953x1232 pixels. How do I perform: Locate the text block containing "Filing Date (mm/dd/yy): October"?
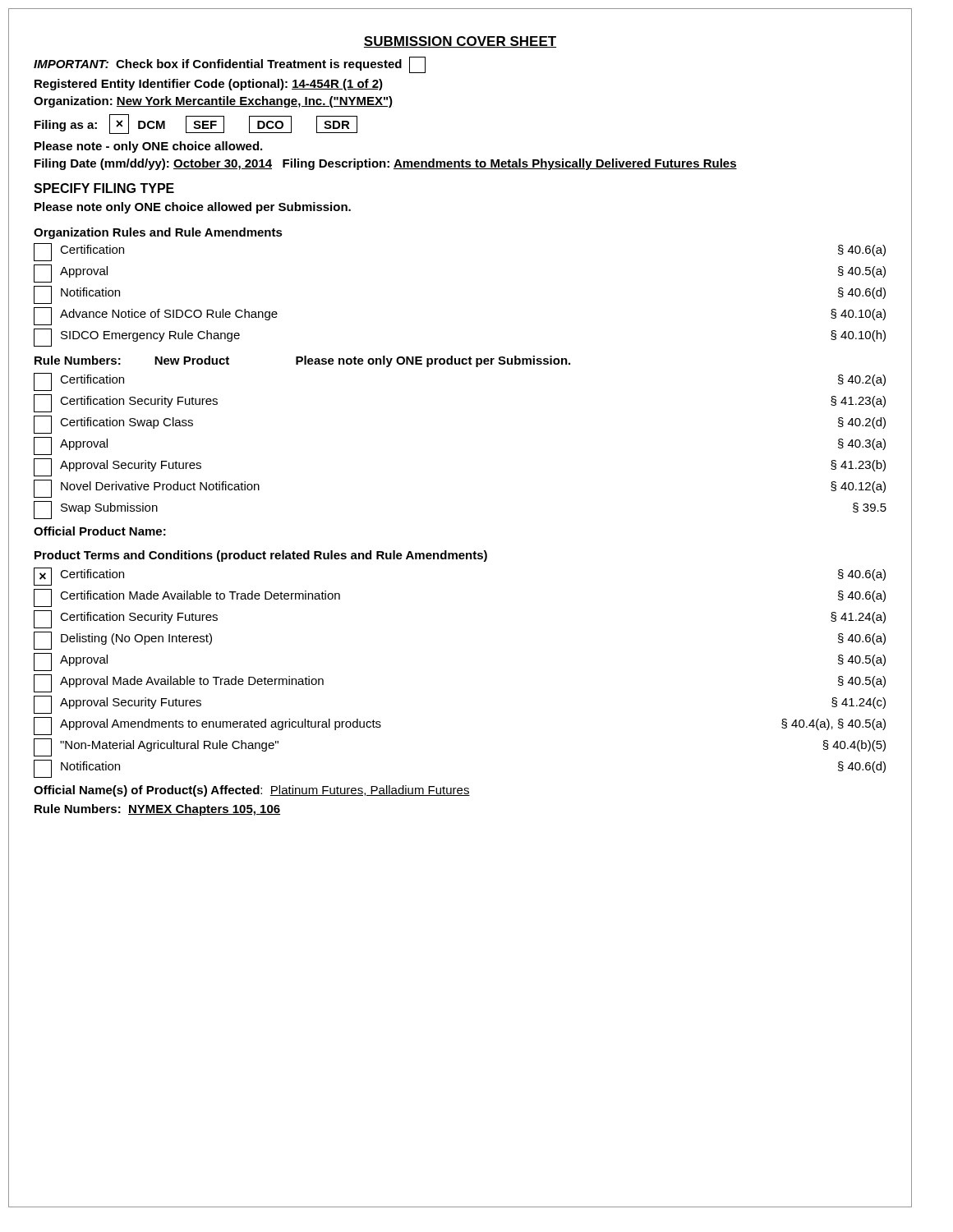point(385,163)
